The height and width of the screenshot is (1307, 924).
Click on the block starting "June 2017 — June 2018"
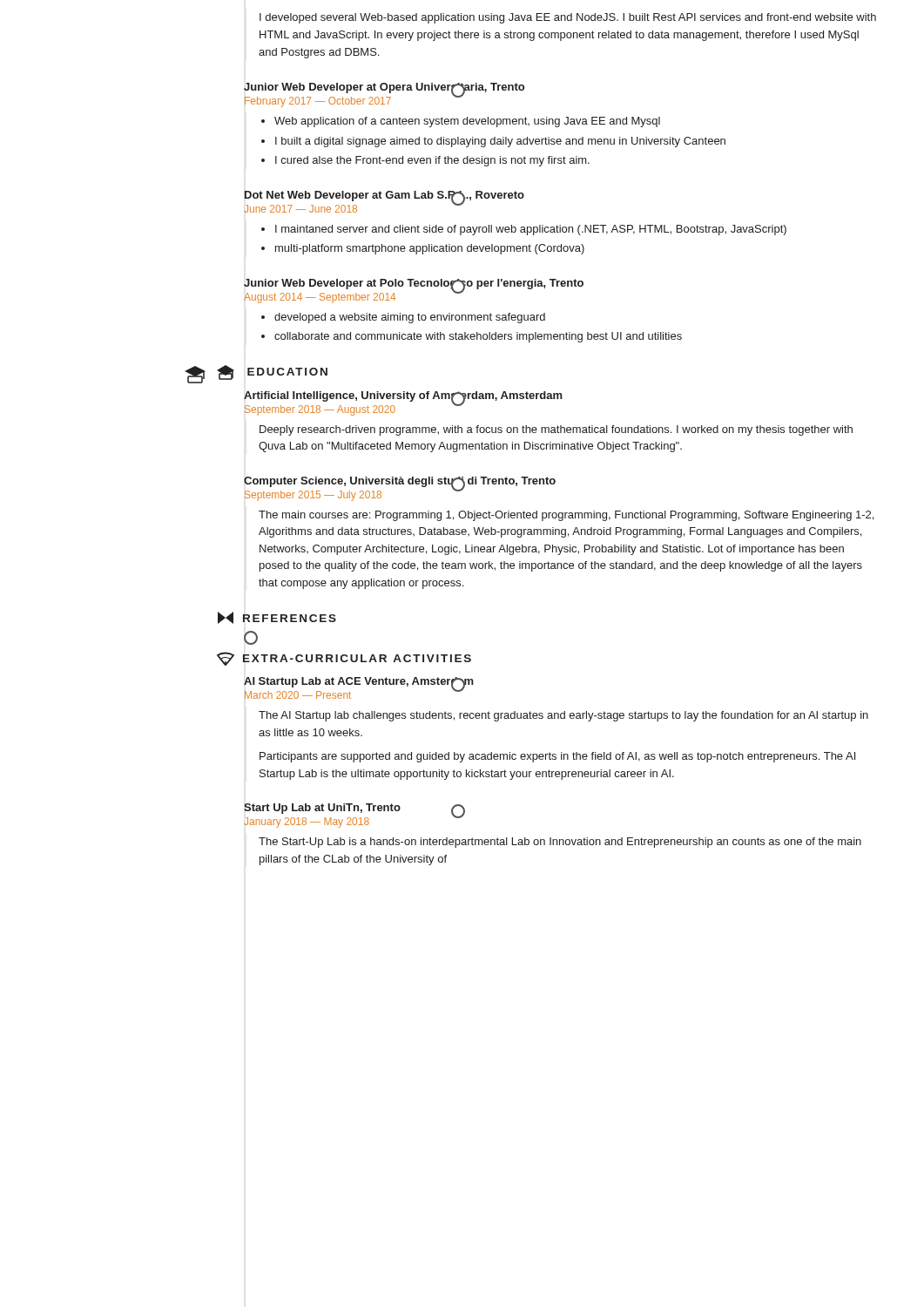pos(301,209)
